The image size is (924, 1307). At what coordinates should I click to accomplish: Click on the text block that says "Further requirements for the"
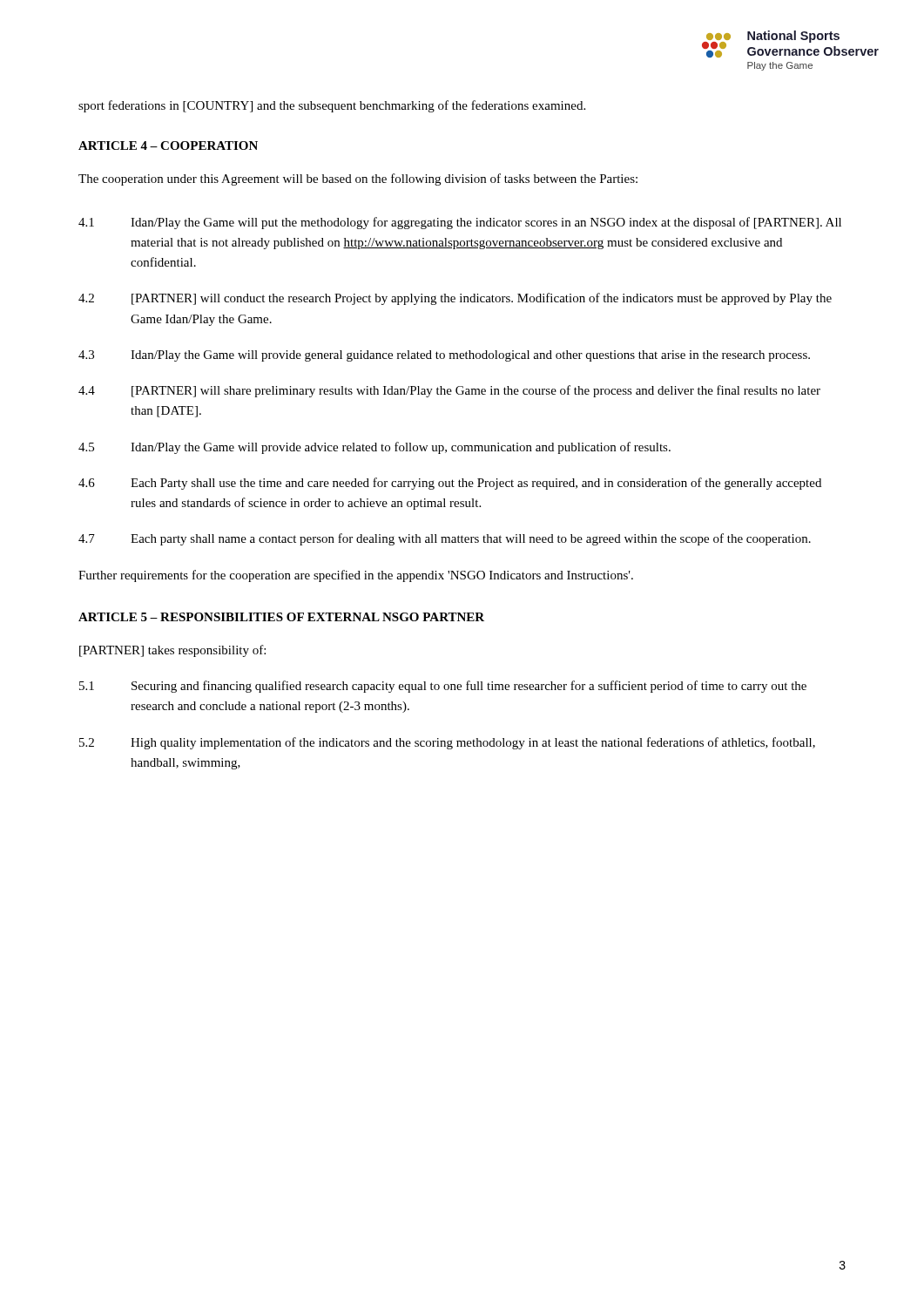tap(356, 575)
